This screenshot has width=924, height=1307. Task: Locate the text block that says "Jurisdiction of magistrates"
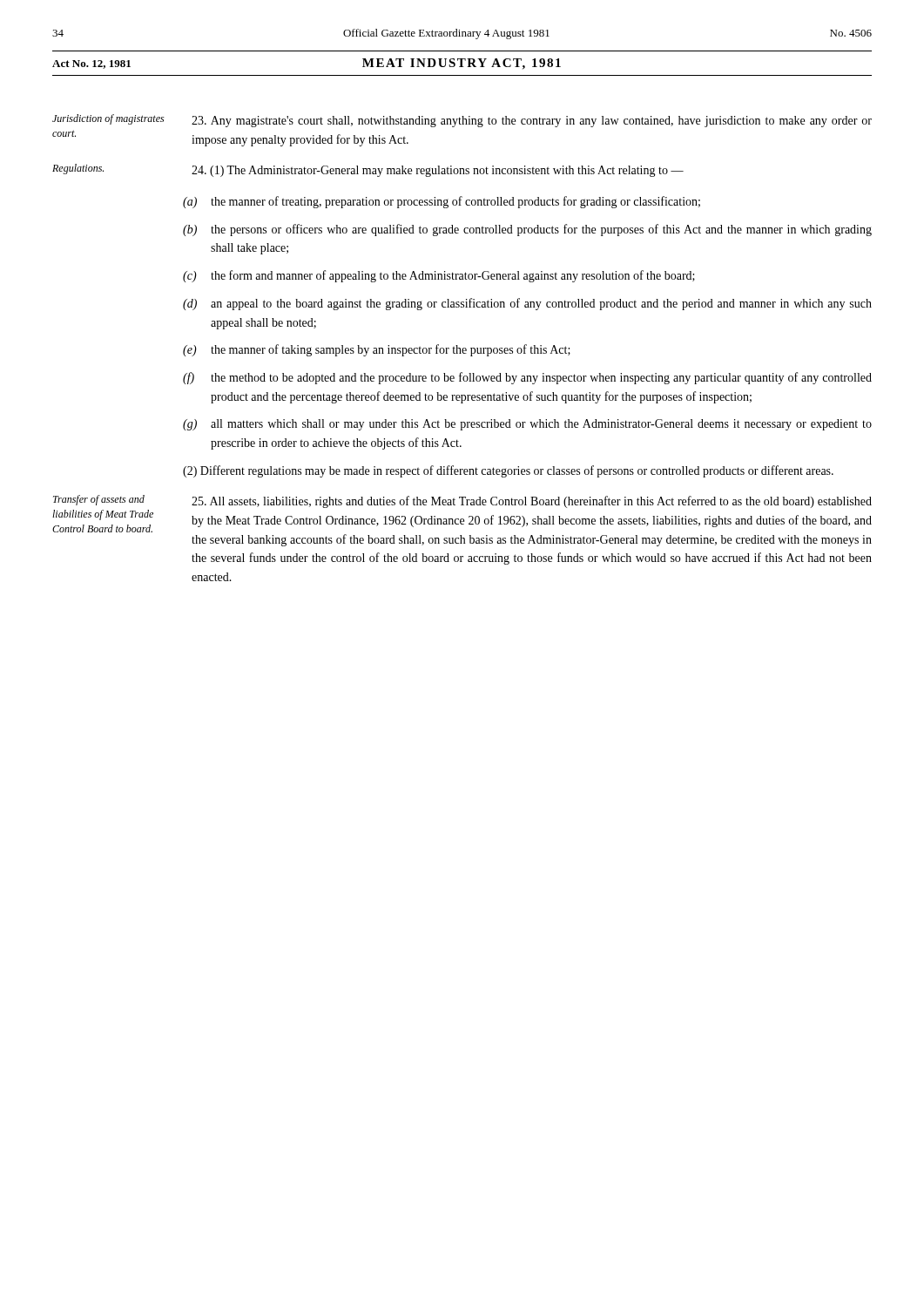coord(108,126)
